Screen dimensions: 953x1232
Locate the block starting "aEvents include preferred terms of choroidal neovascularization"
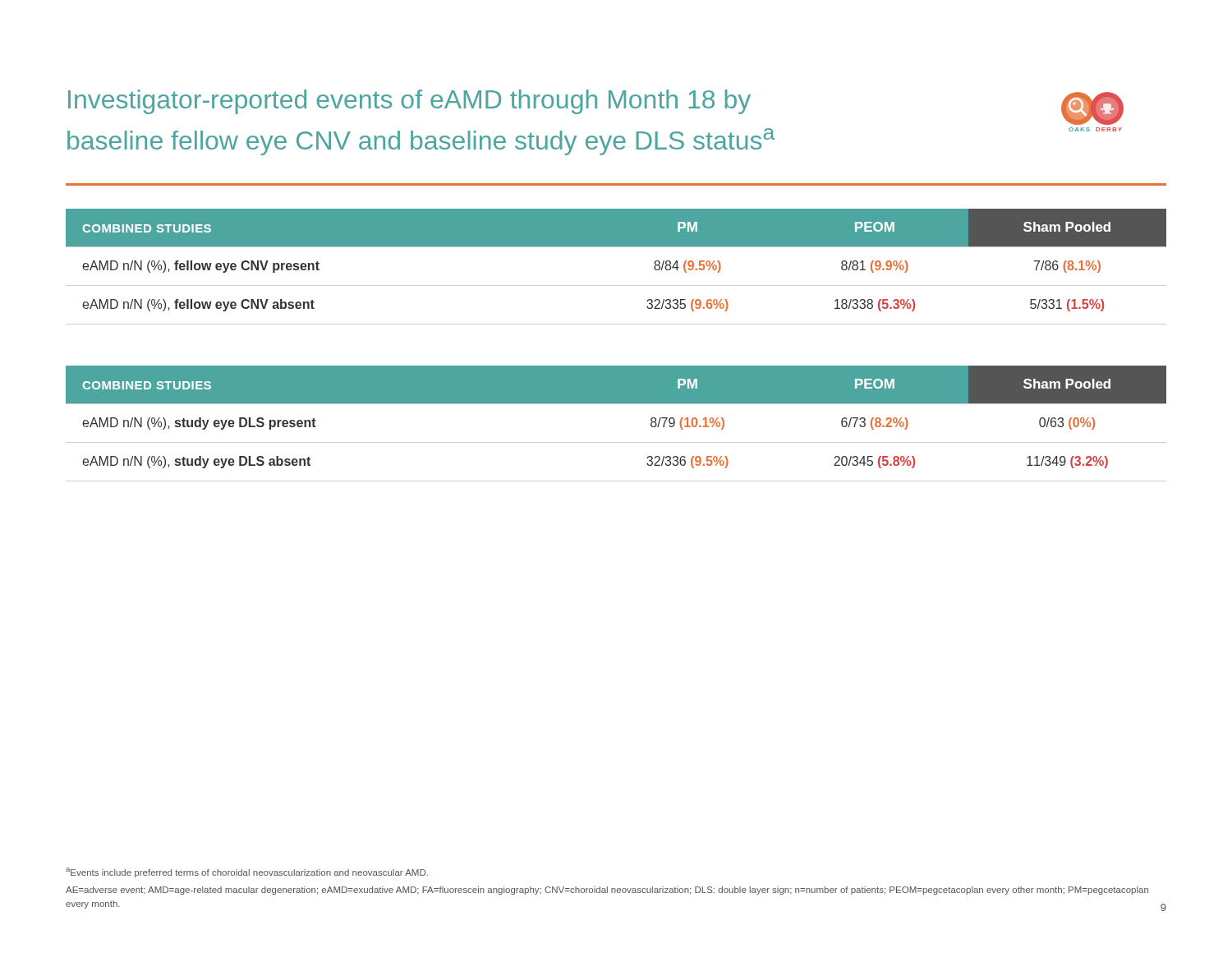tap(247, 871)
